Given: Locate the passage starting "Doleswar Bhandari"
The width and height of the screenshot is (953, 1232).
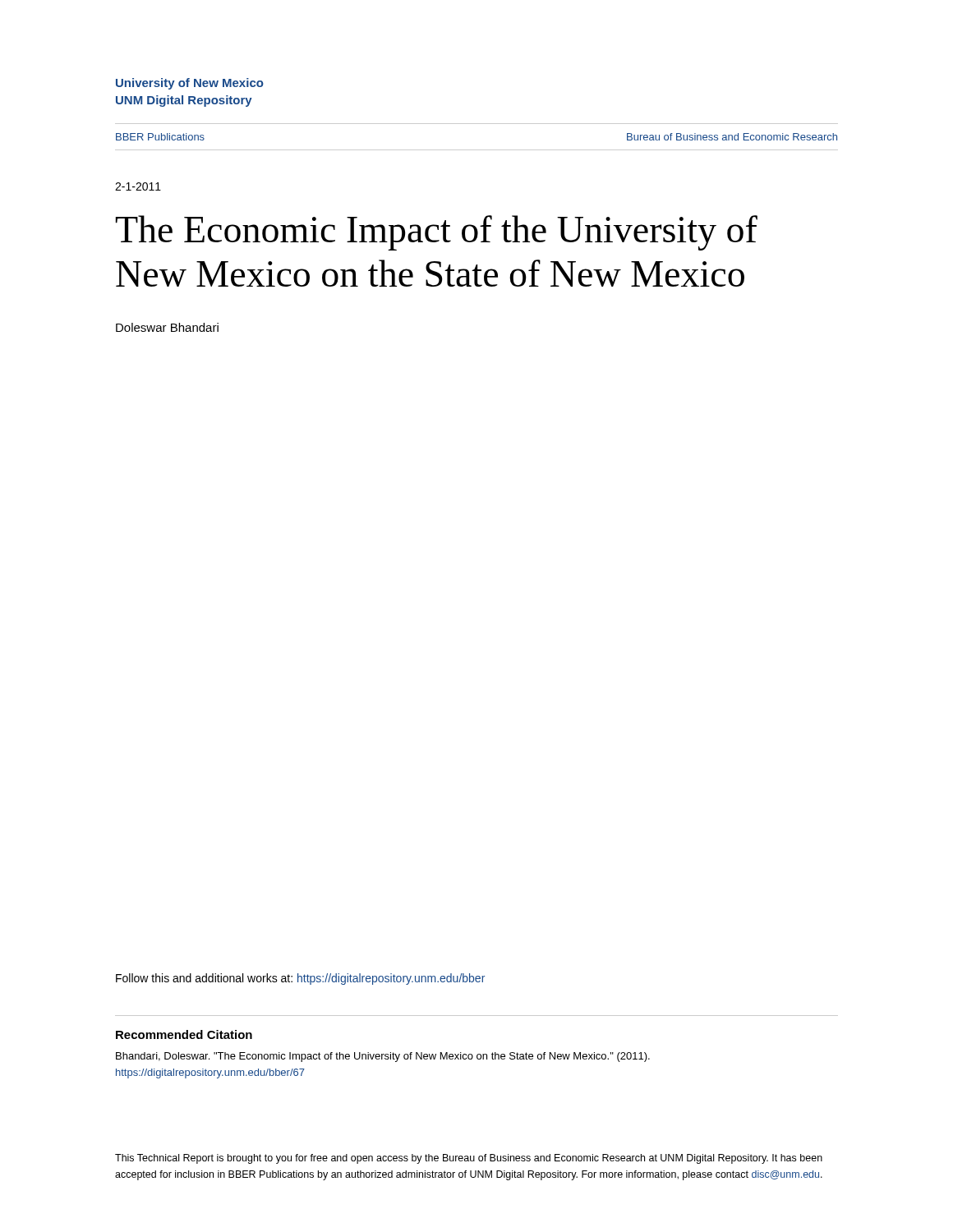Looking at the screenshot, I should point(167,327).
